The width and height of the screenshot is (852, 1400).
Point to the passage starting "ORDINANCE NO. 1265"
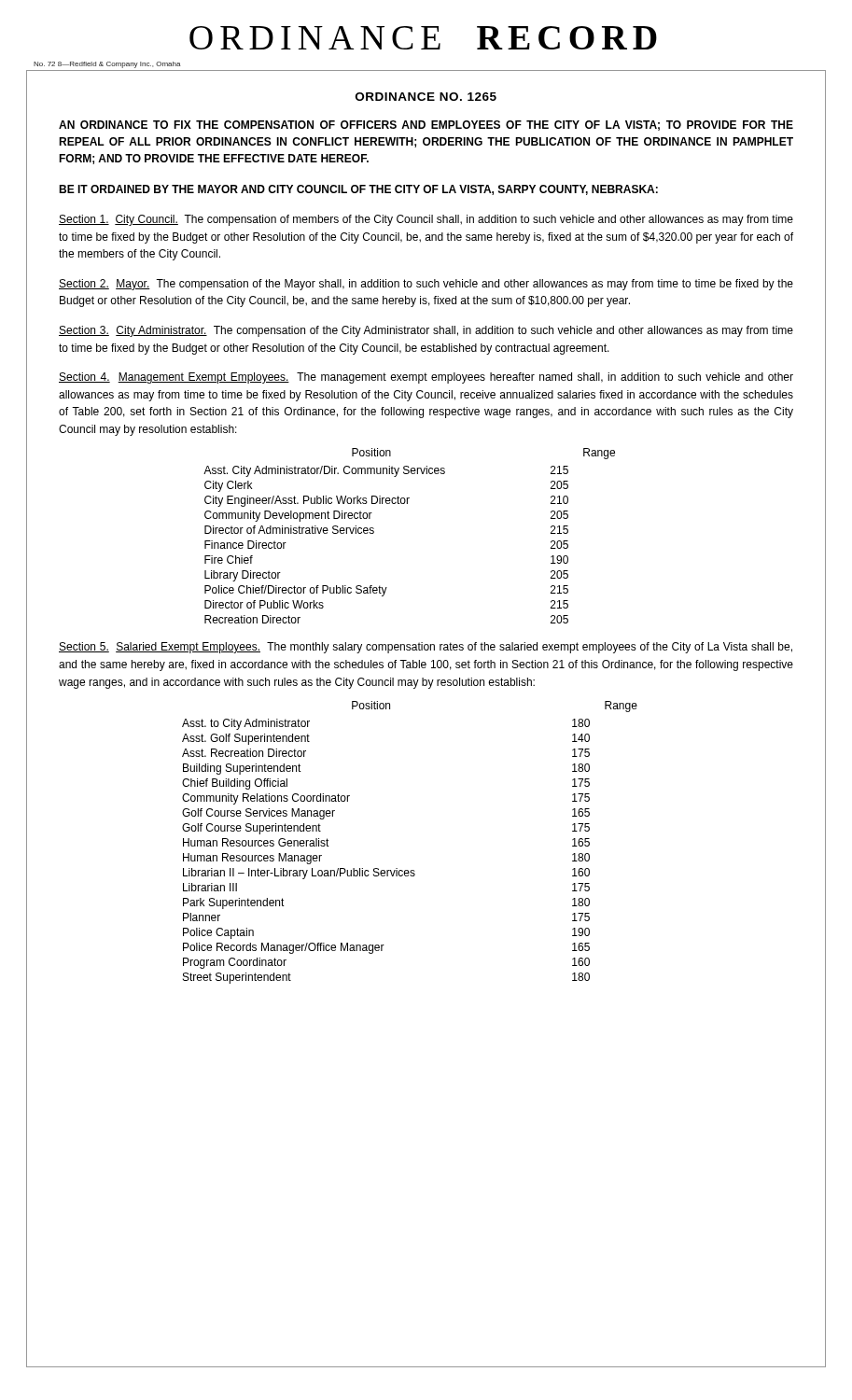pos(426,97)
